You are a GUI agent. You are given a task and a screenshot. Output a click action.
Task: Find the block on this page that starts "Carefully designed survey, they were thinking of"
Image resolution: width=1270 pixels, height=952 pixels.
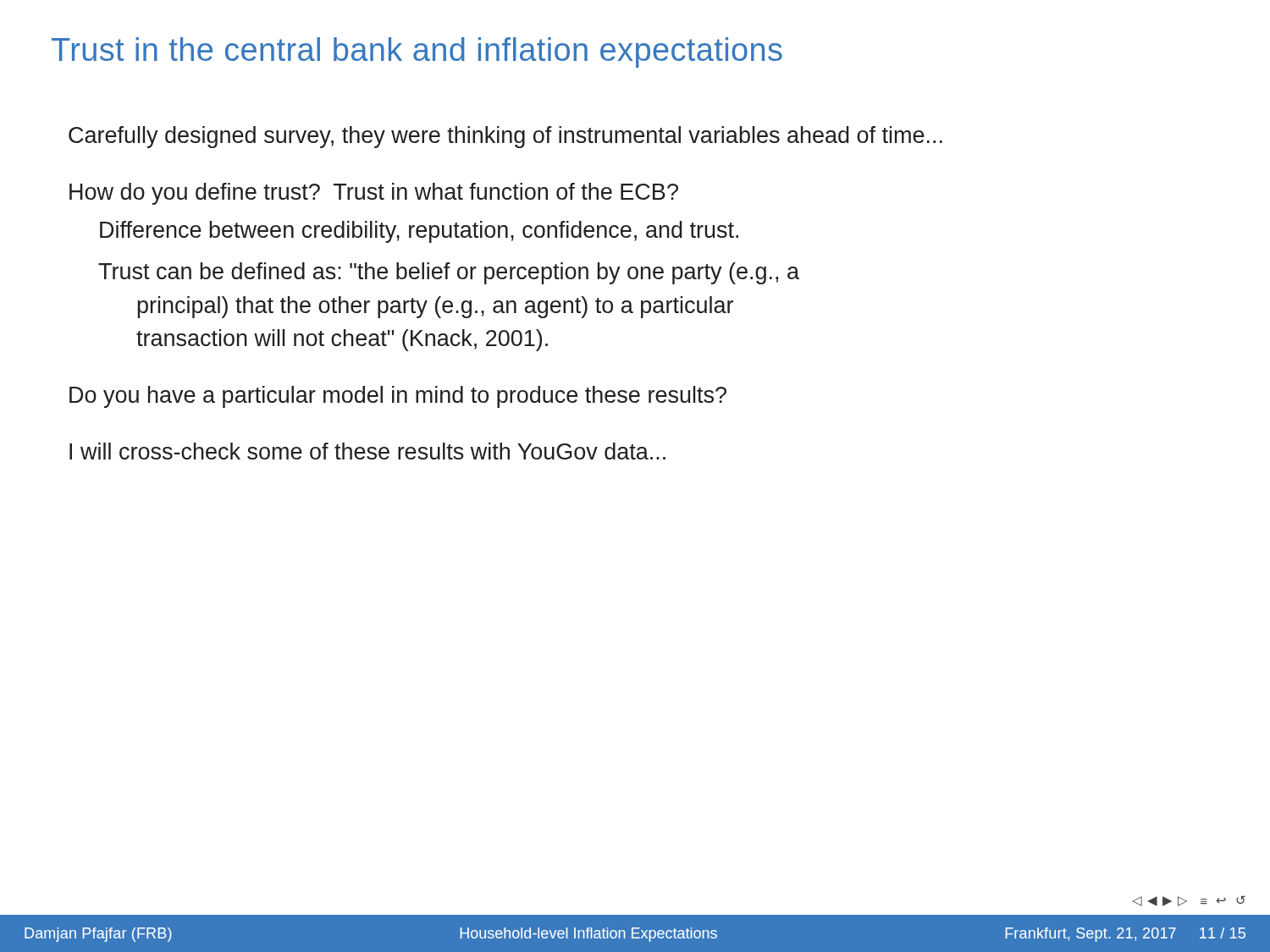(506, 136)
